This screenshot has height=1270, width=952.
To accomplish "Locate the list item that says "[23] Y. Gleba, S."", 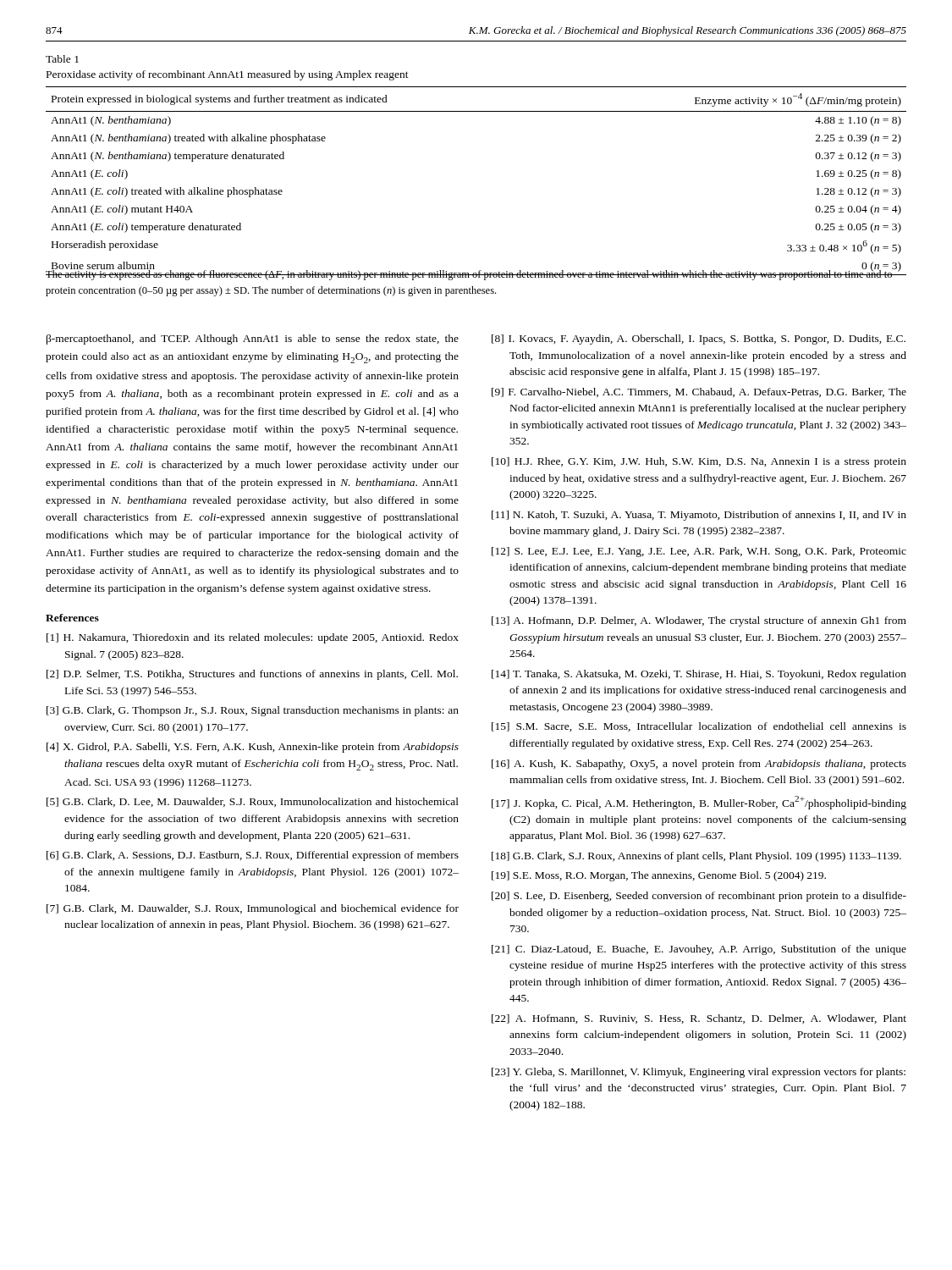I will tap(708, 1088).
